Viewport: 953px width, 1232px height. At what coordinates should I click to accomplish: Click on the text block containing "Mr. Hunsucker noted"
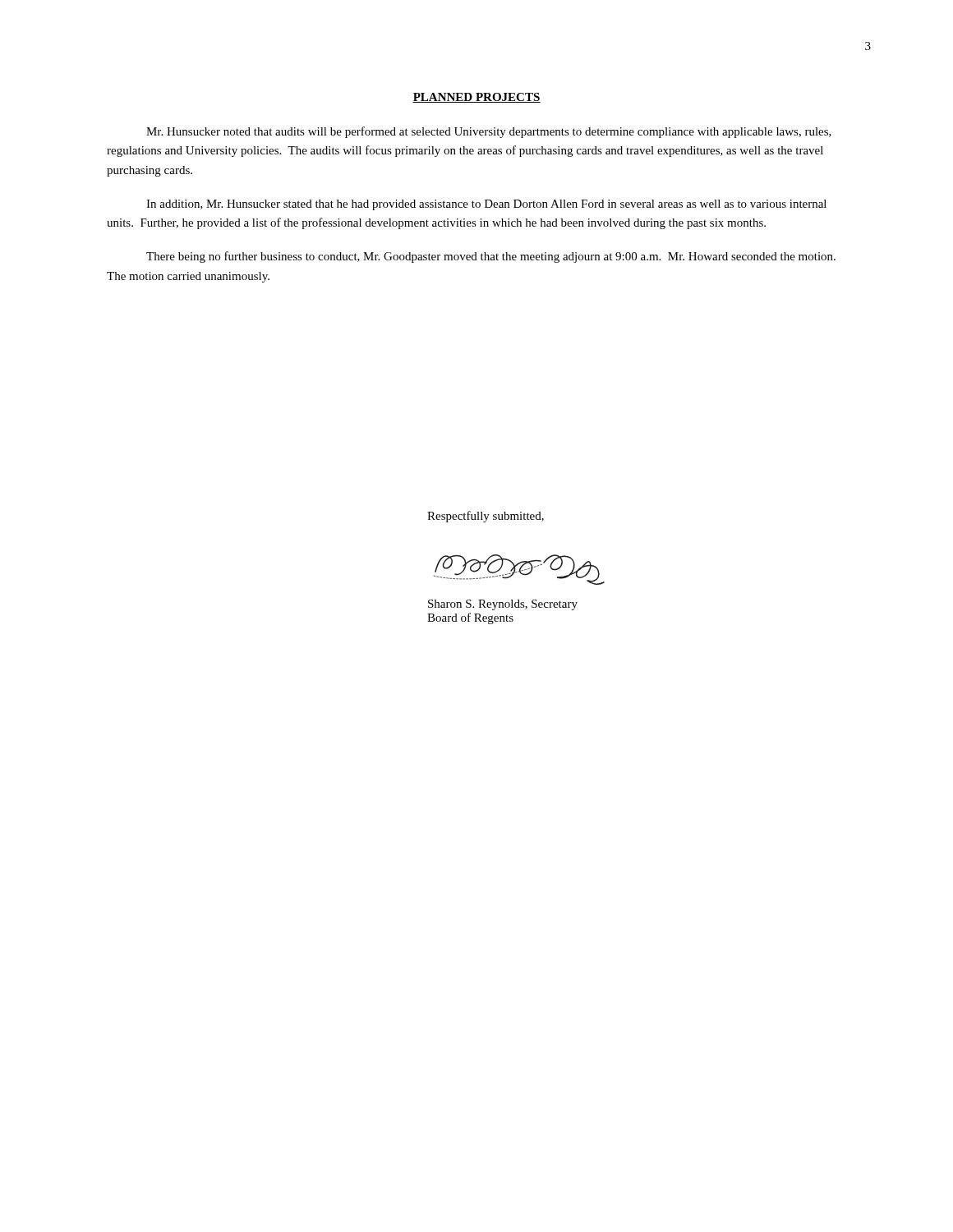469,150
